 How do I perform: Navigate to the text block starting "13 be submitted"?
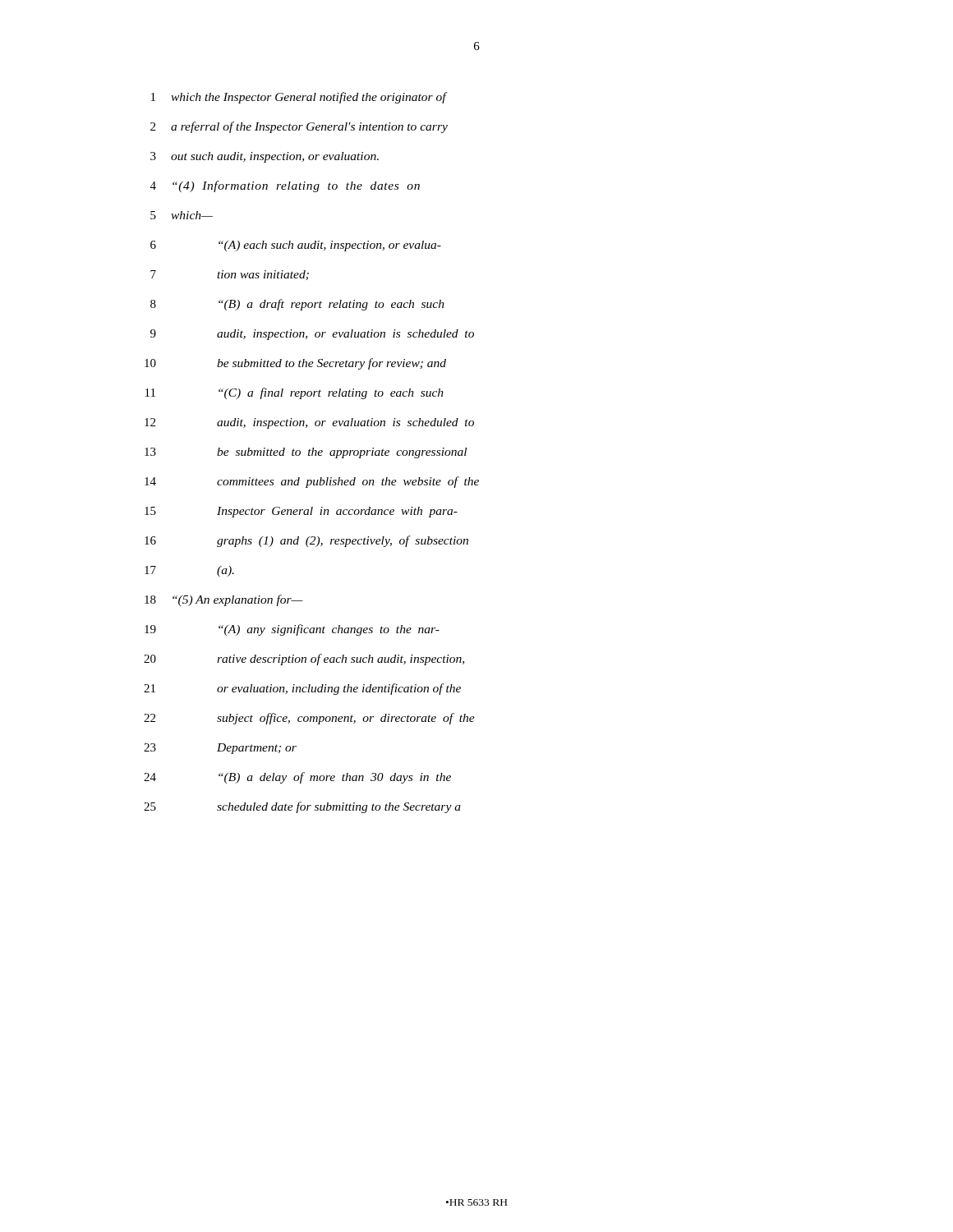click(476, 452)
